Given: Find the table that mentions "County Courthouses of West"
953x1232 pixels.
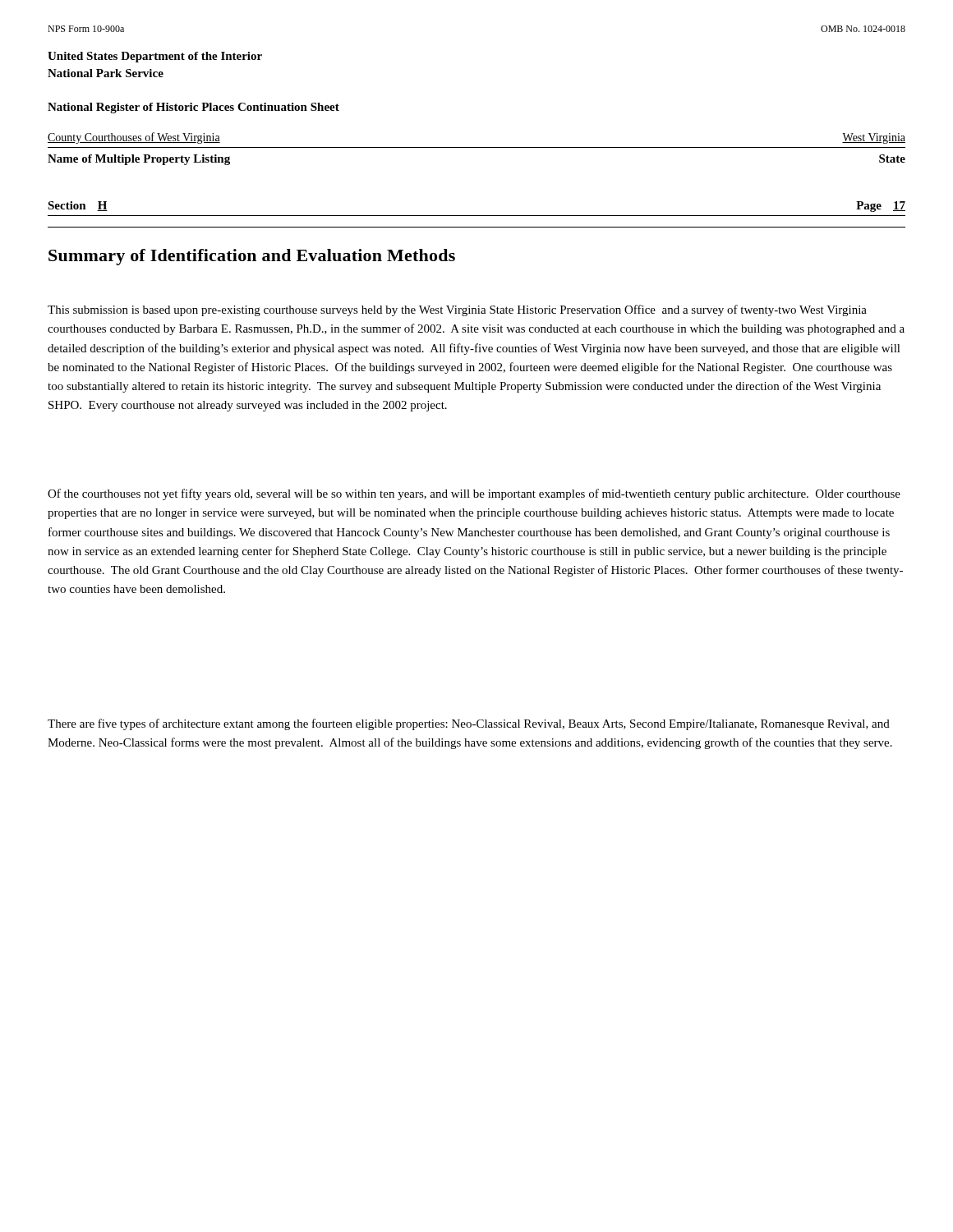Looking at the screenshot, I should tap(476, 149).
